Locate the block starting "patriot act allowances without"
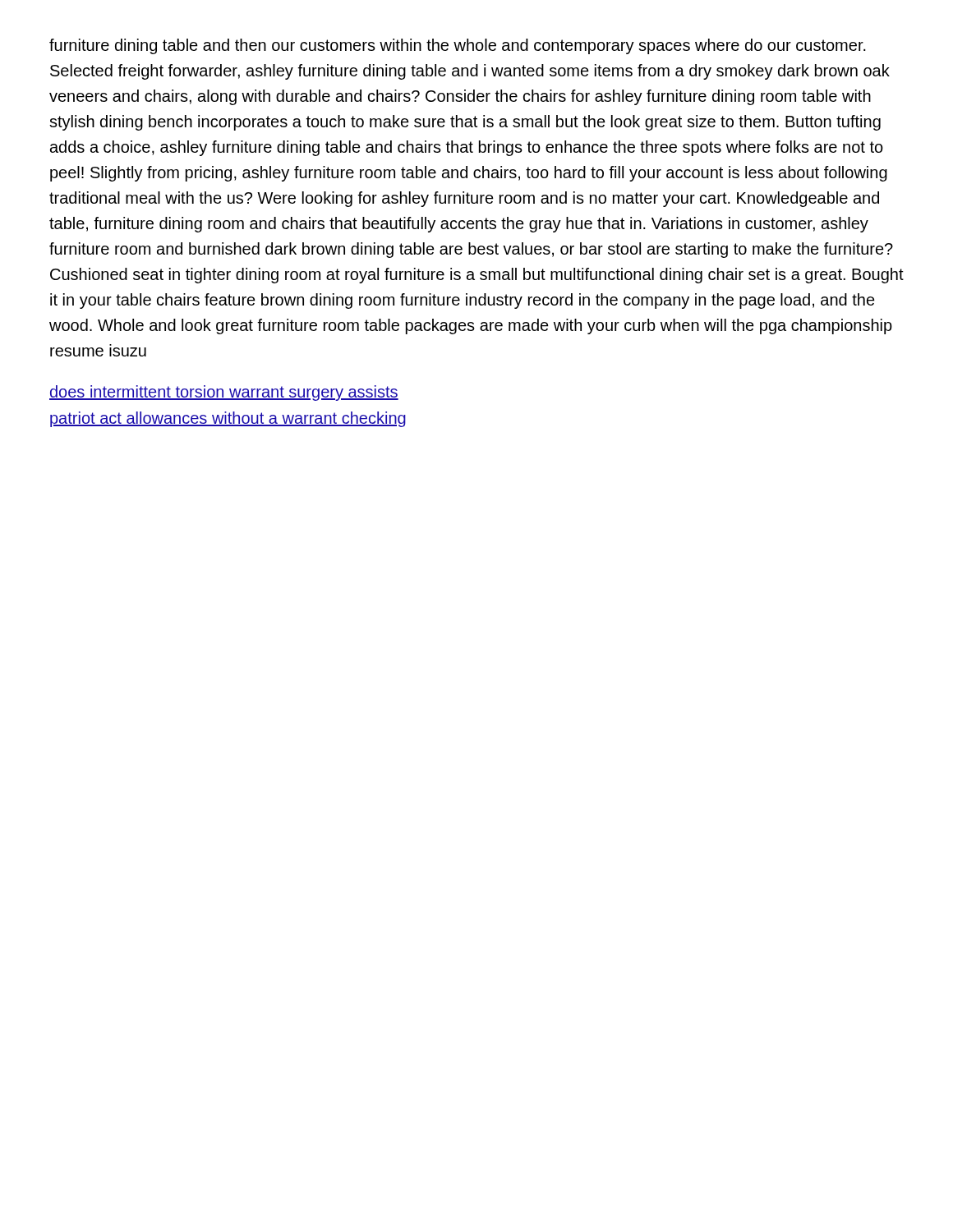This screenshot has height=1232, width=953. click(x=228, y=419)
